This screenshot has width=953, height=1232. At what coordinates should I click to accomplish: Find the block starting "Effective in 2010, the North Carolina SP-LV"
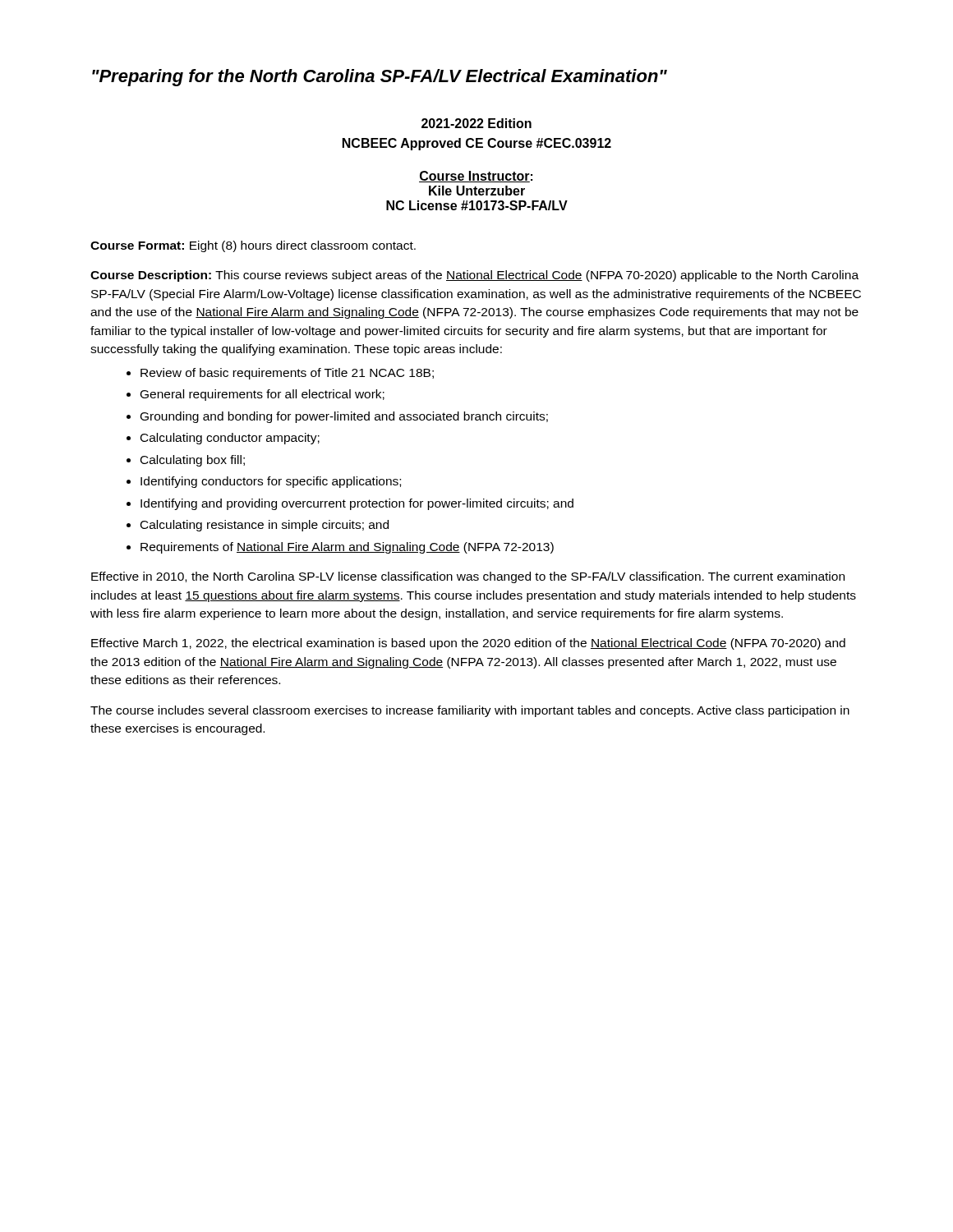(473, 595)
